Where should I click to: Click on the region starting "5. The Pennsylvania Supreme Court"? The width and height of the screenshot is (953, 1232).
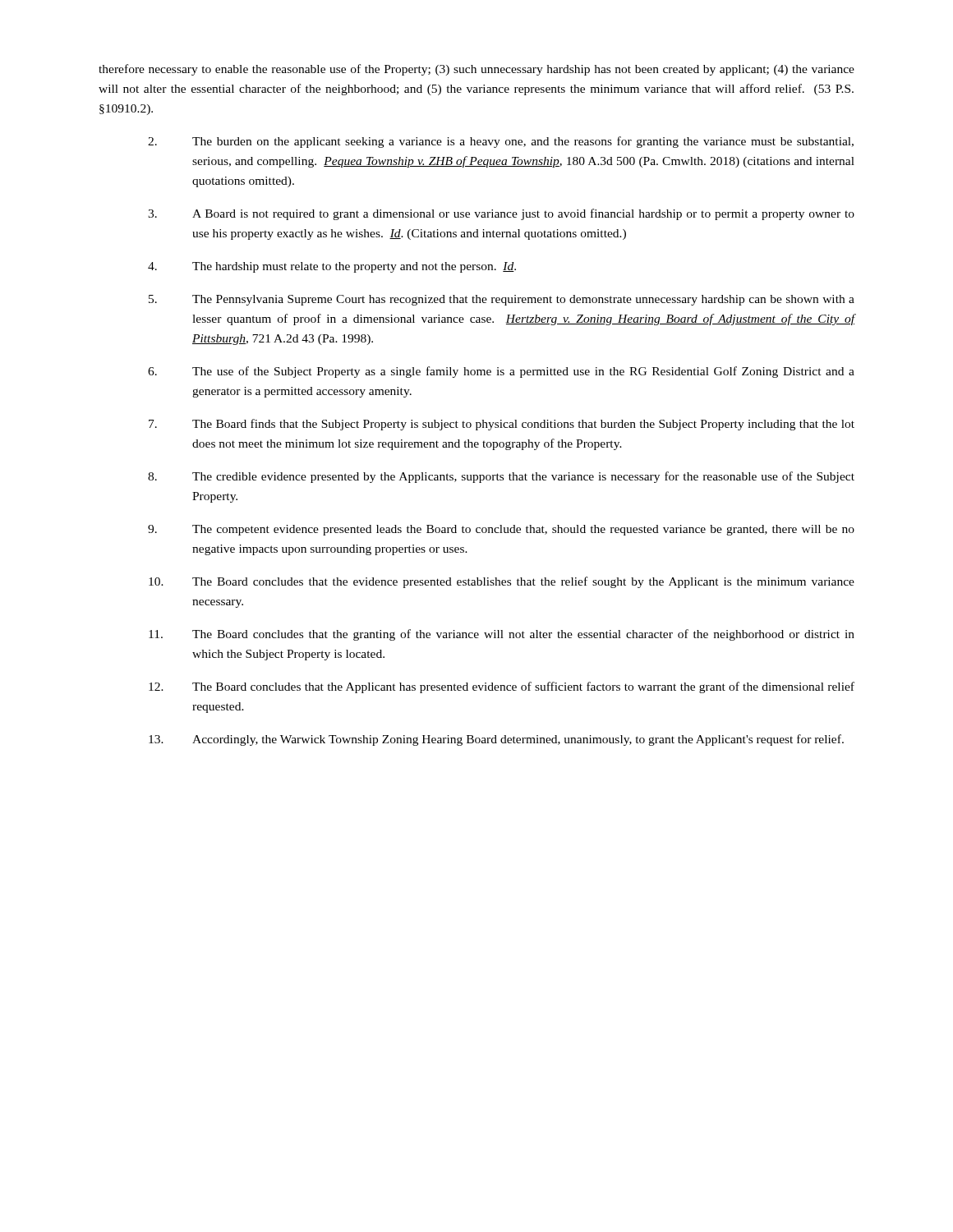(x=476, y=319)
